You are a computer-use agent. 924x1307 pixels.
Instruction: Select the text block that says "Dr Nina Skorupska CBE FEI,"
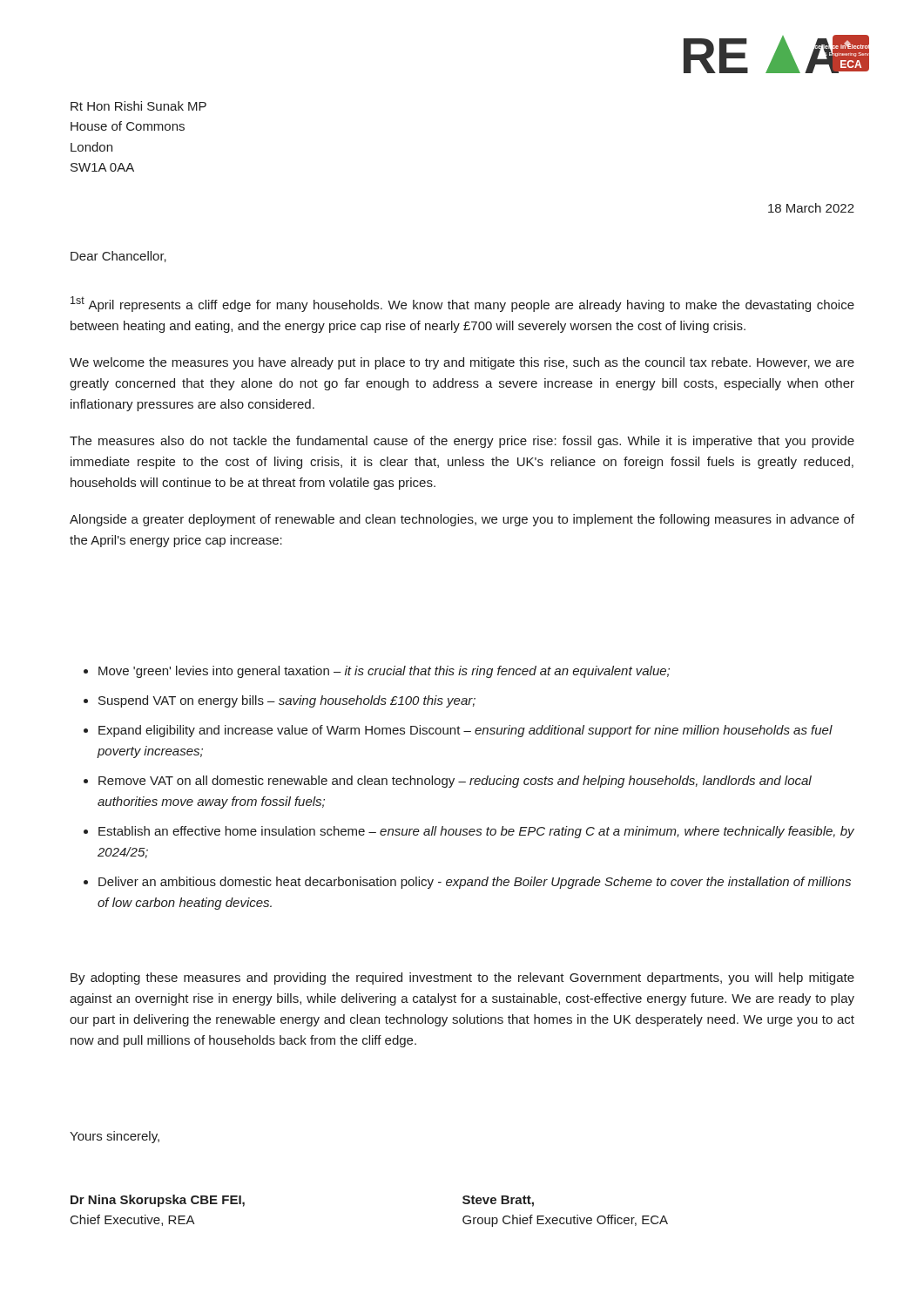coord(157,1209)
